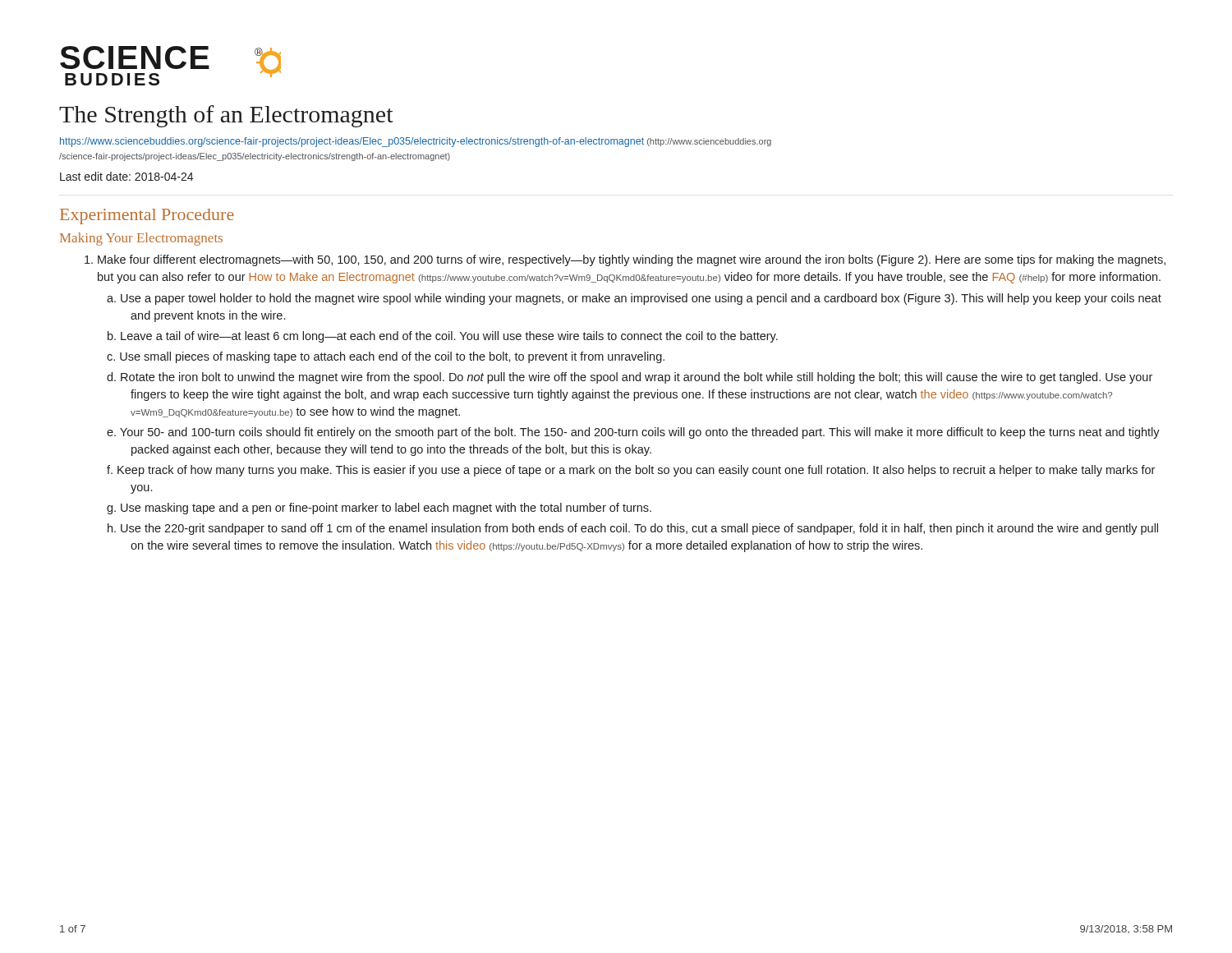Image resolution: width=1232 pixels, height=953 pixels.
Task: Select the region starting "d. Rotate the iron bolt"
Action: click(630, 394)
